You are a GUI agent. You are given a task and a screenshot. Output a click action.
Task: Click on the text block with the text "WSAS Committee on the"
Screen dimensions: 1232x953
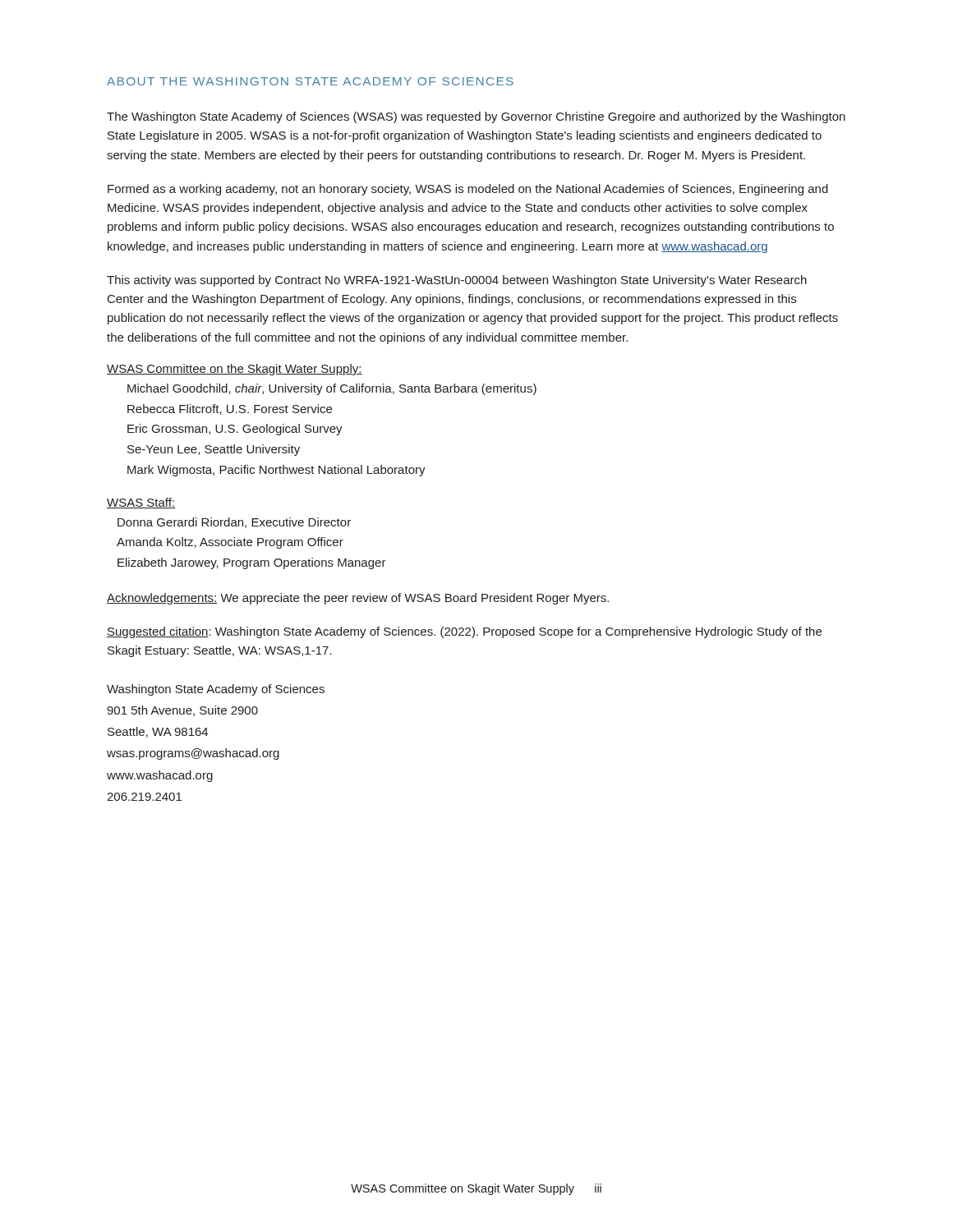point(235,370)
